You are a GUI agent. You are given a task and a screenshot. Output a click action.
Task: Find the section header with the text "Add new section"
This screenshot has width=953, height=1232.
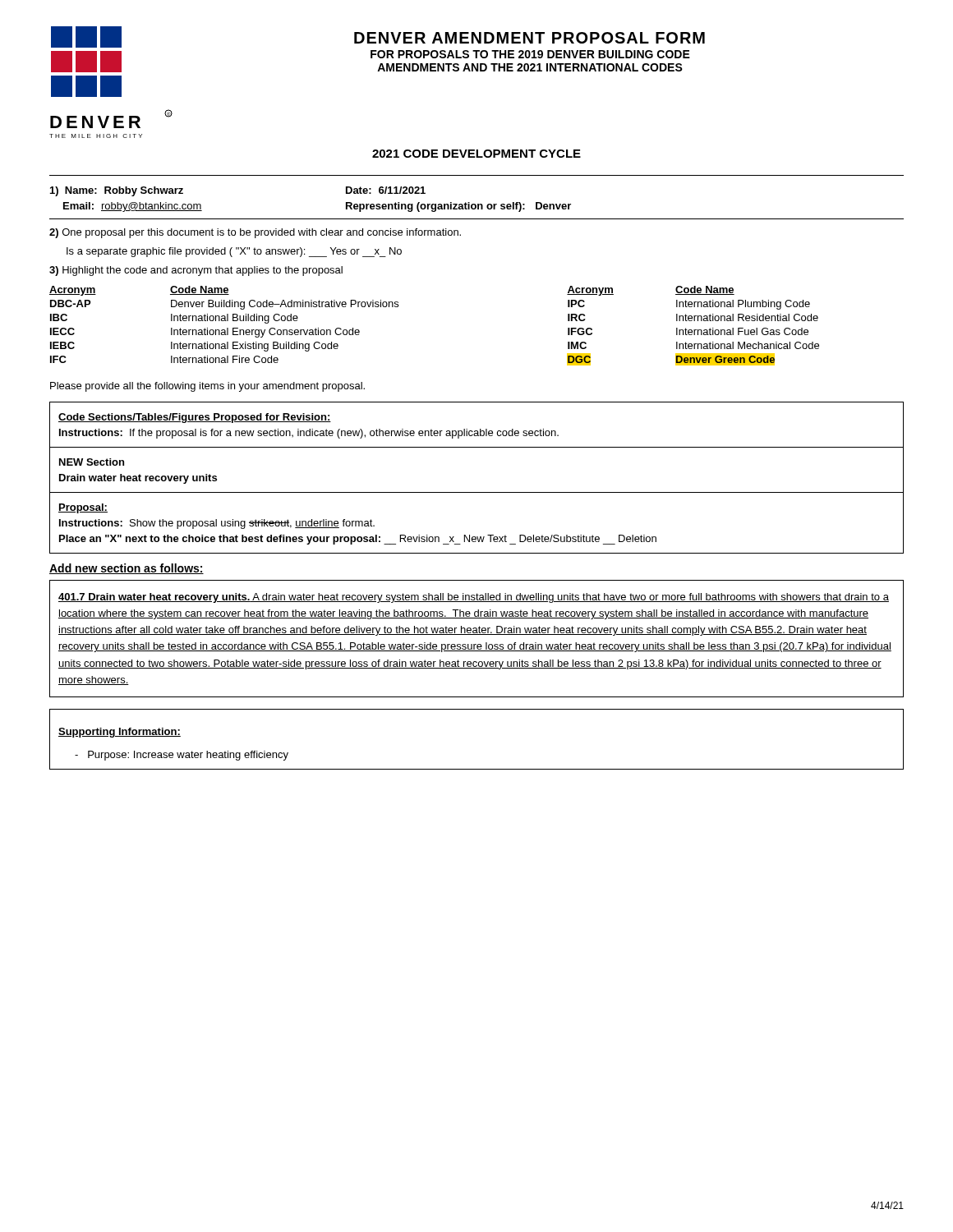click(126, 568)
